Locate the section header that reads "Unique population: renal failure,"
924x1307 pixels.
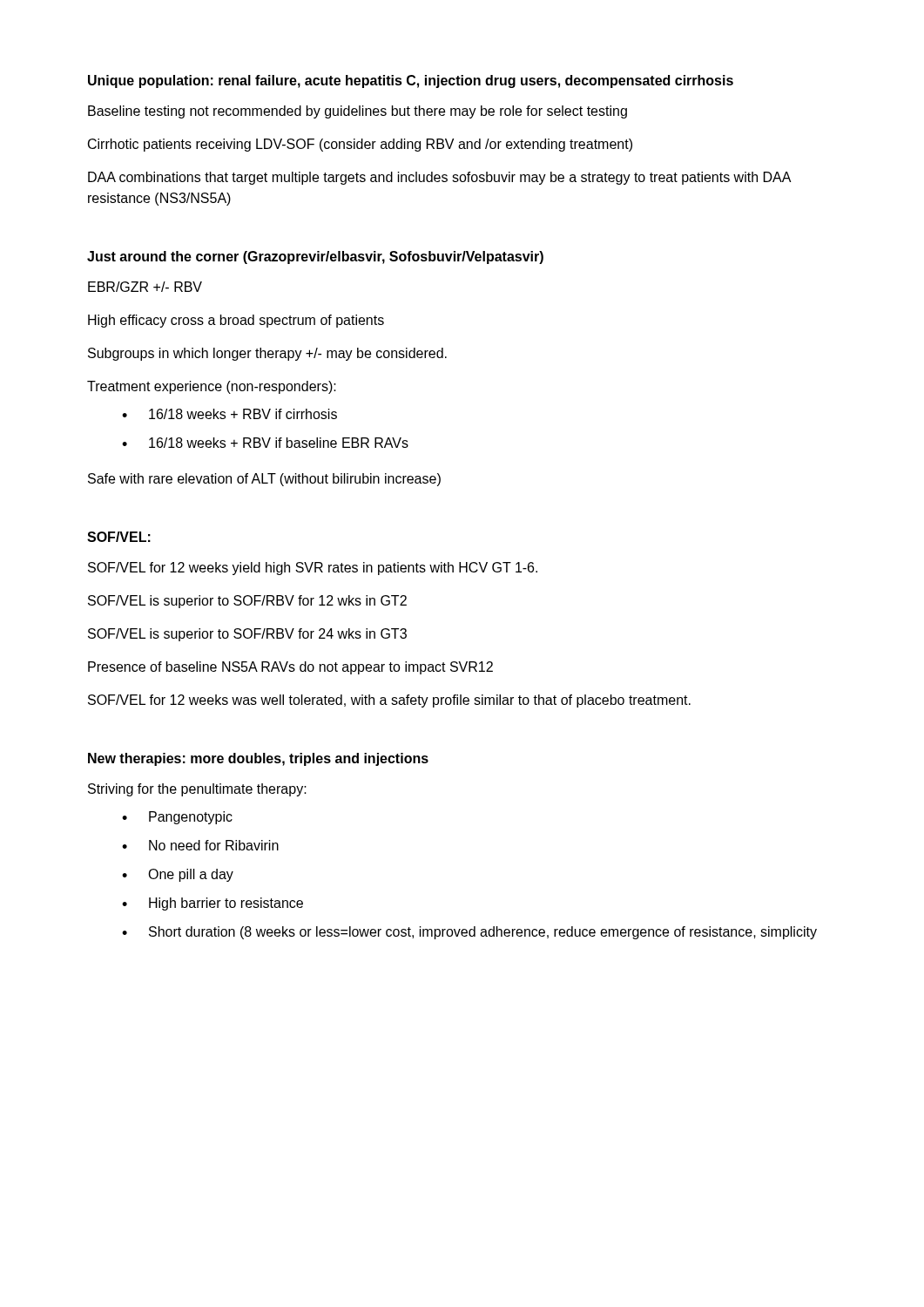click(410, 81)
